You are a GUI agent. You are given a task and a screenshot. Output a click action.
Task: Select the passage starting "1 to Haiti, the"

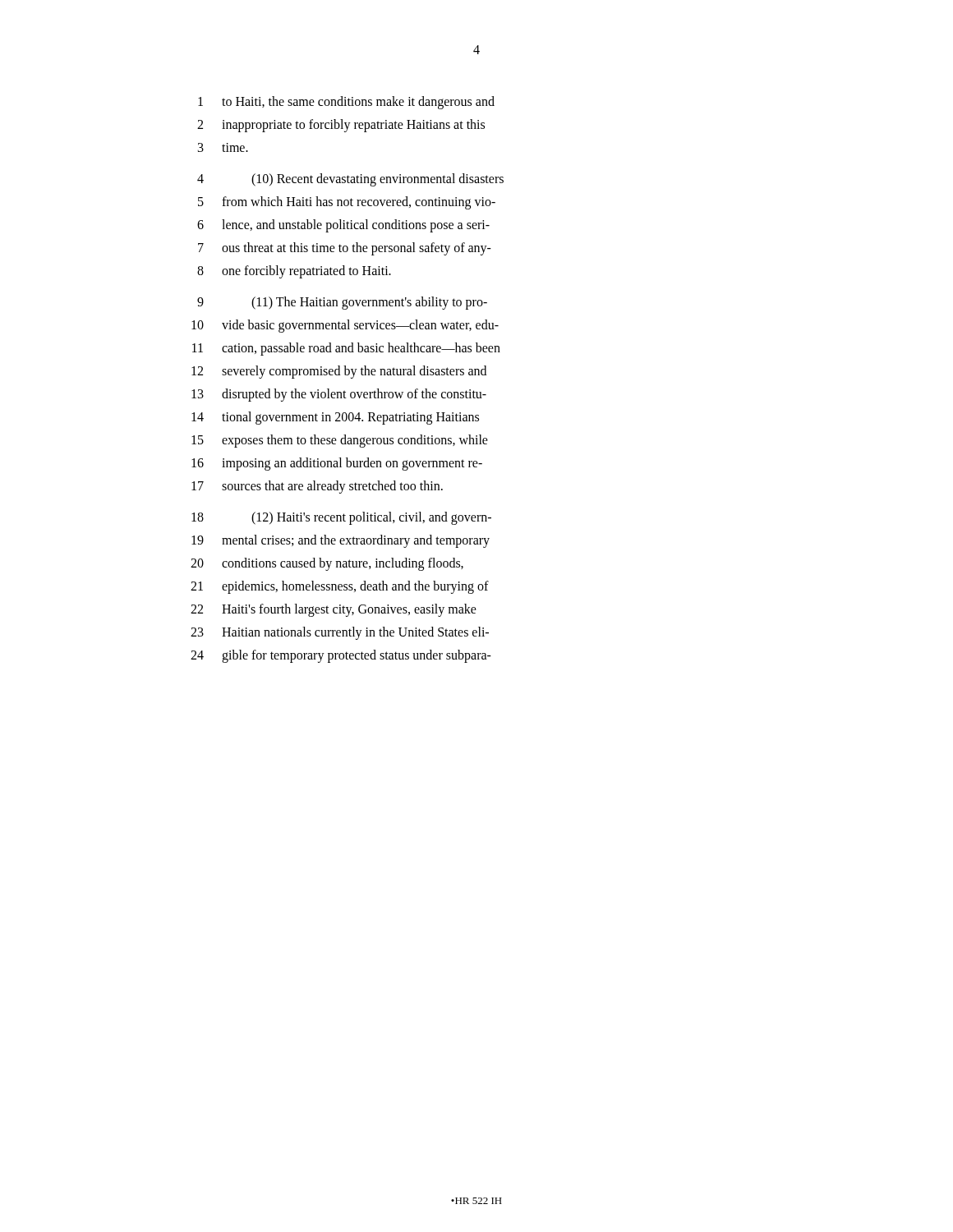tap(346, 103)
